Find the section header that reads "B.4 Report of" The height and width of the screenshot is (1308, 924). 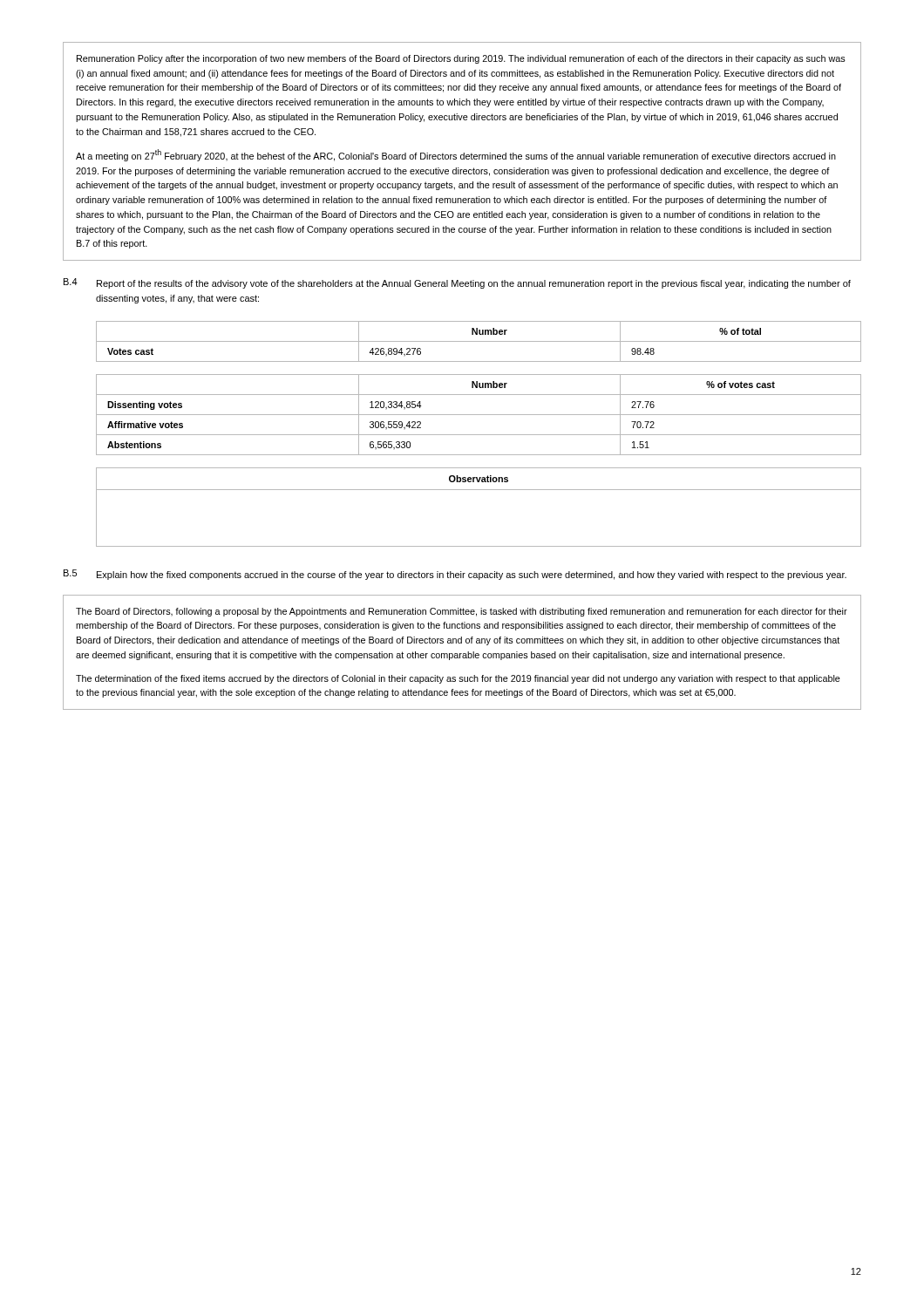click(462, 291)
